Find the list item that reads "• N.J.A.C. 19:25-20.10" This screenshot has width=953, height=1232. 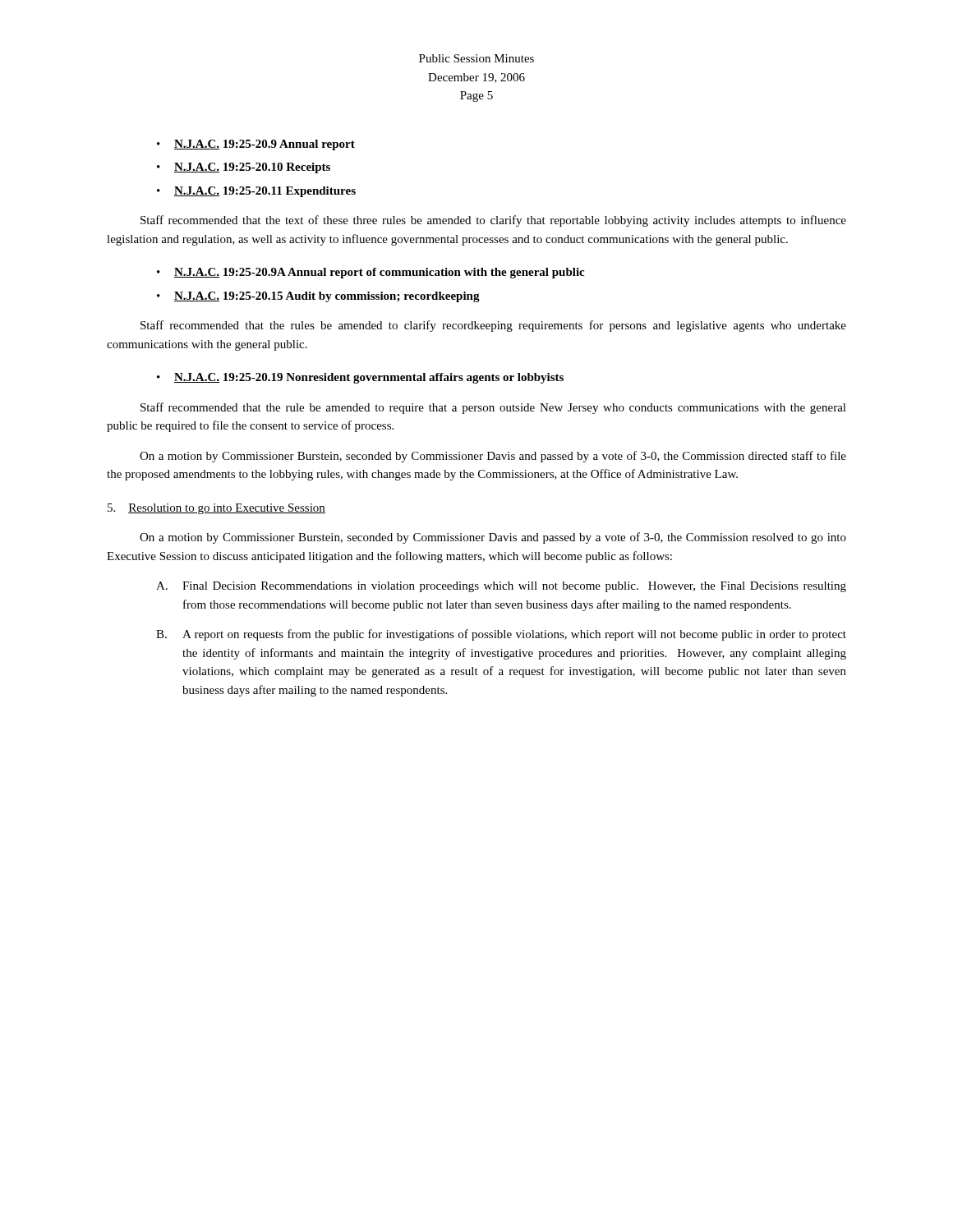[243, 167]
